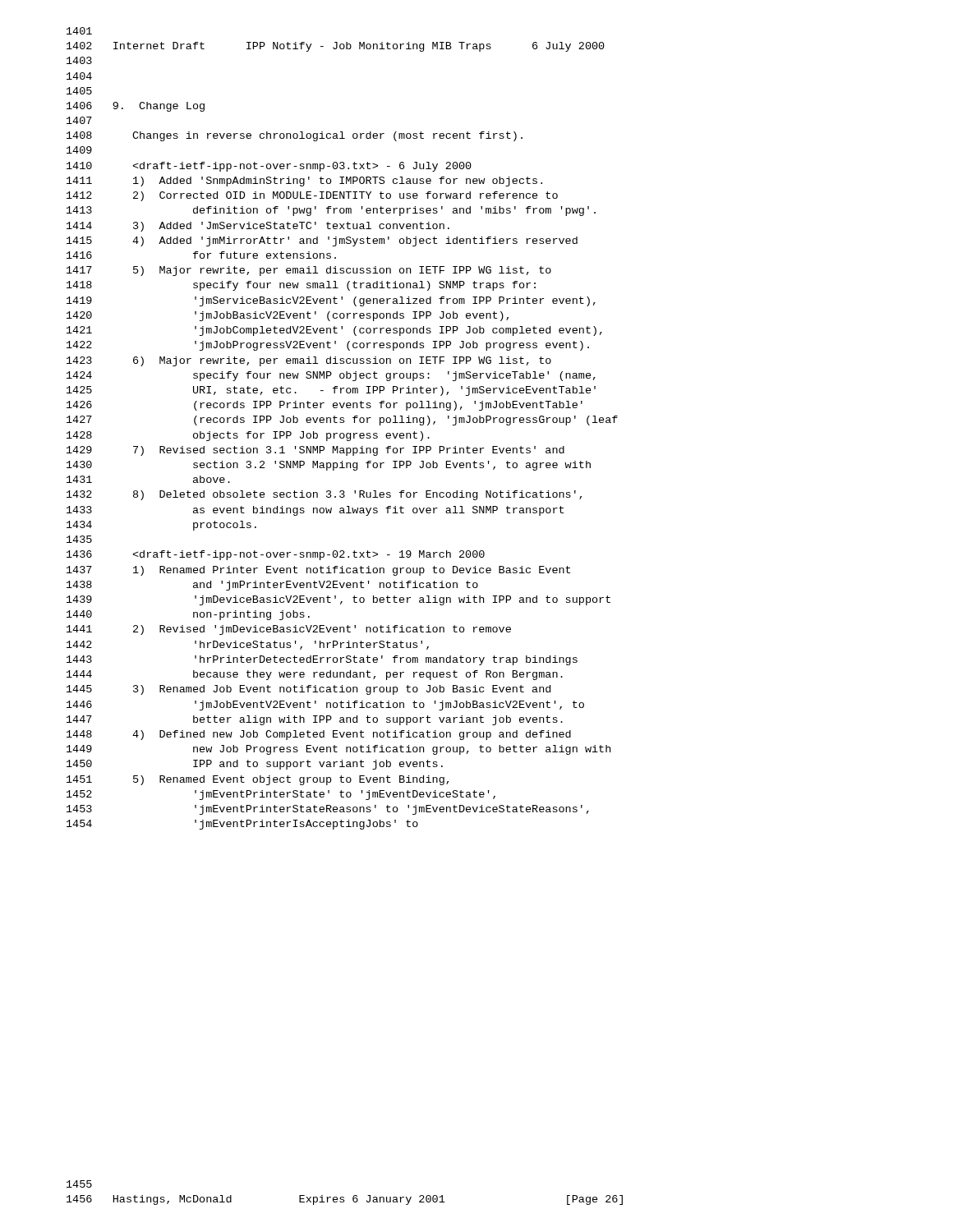The image size is (953, 1232).
Task: Locate the passage starting "1406 9. Change Log"
Action: 136,107
